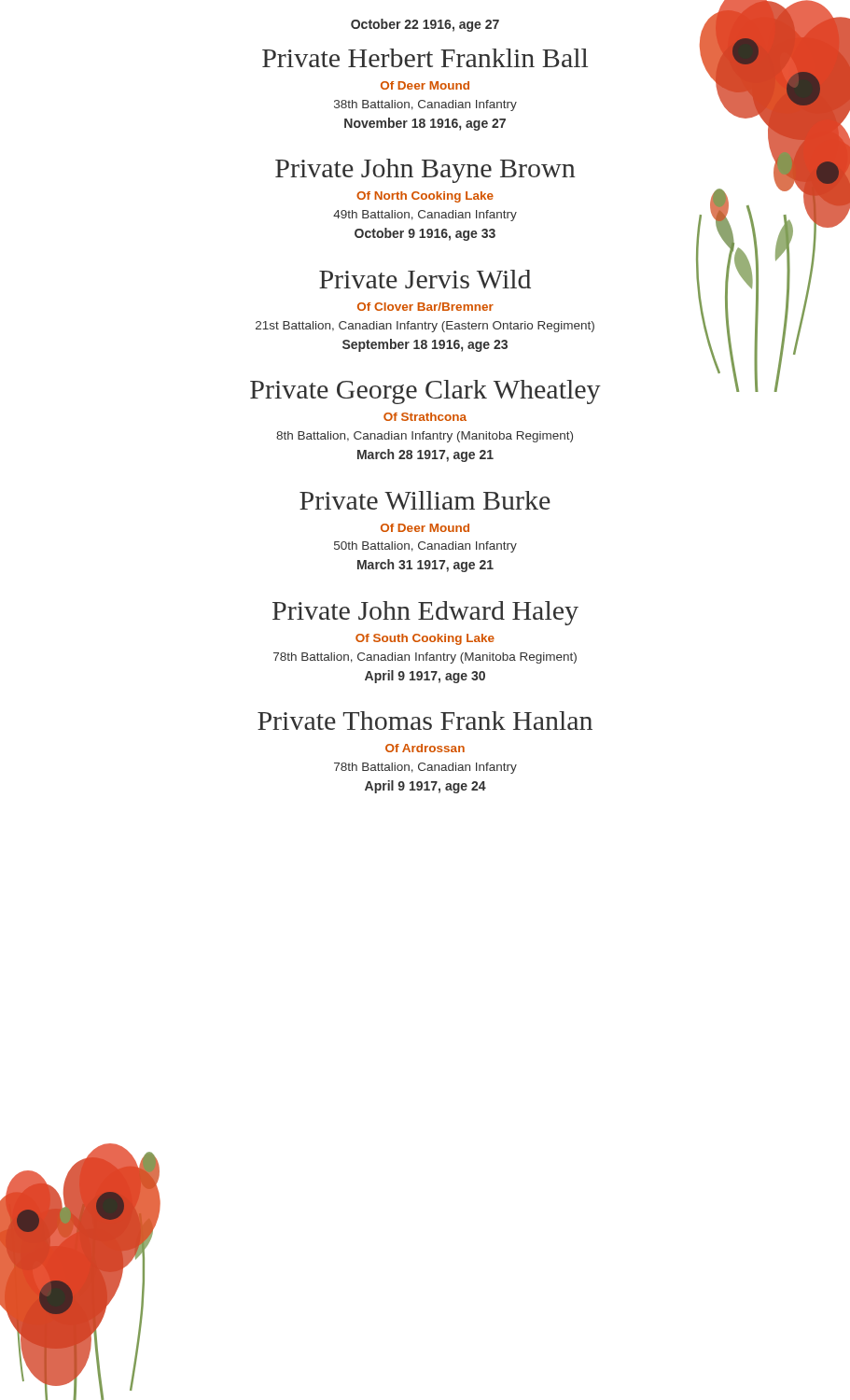The width and height of the screenshot is (850, 1400).
Task: Find "Private Herbert Franklin Ball" on this page
Action: click(425, 57)
